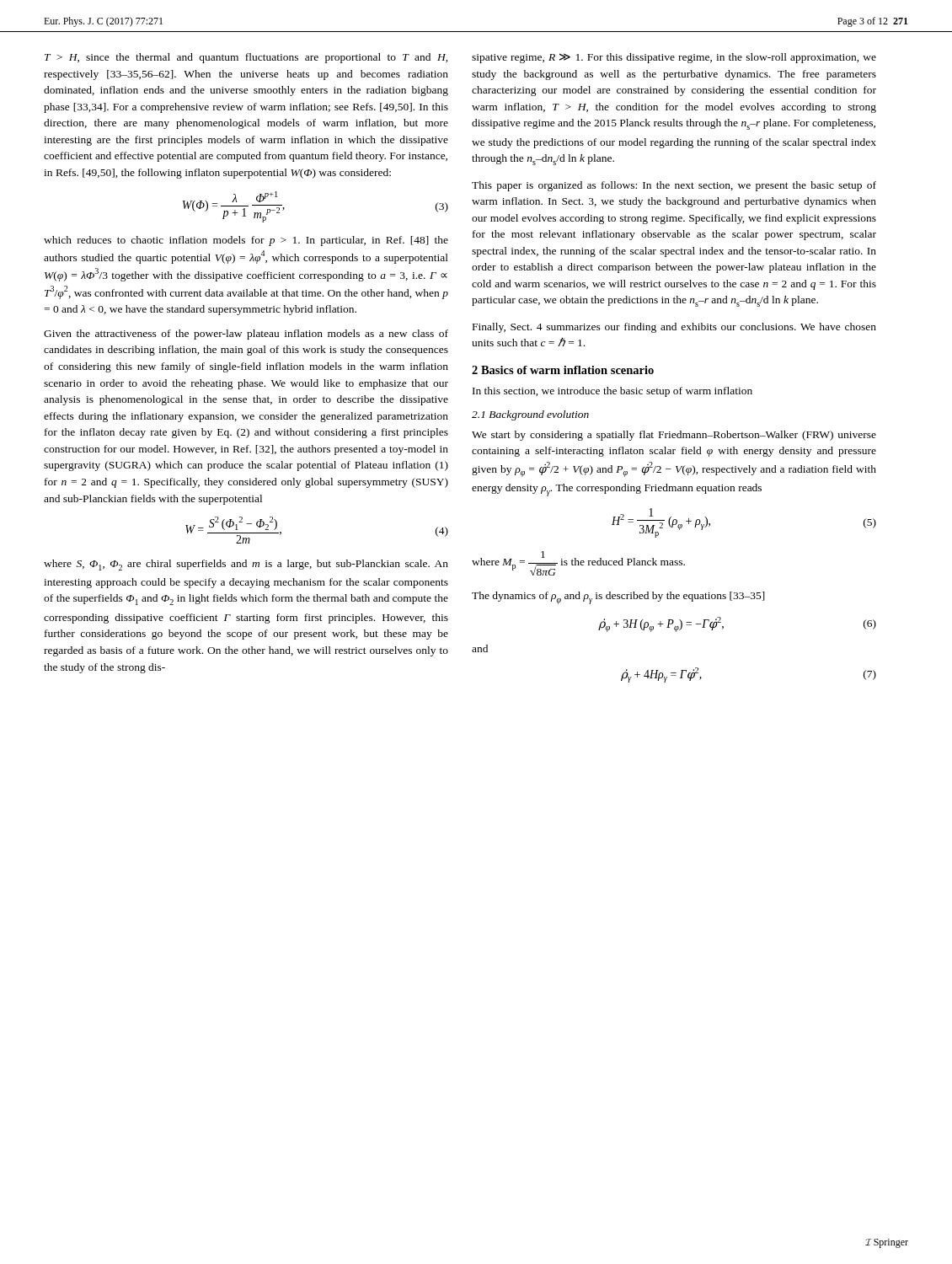Select the text block that says "In this section, we introduce the basic setup"
The height and width of the screenshot is (1264, 952).
point(674,391)
